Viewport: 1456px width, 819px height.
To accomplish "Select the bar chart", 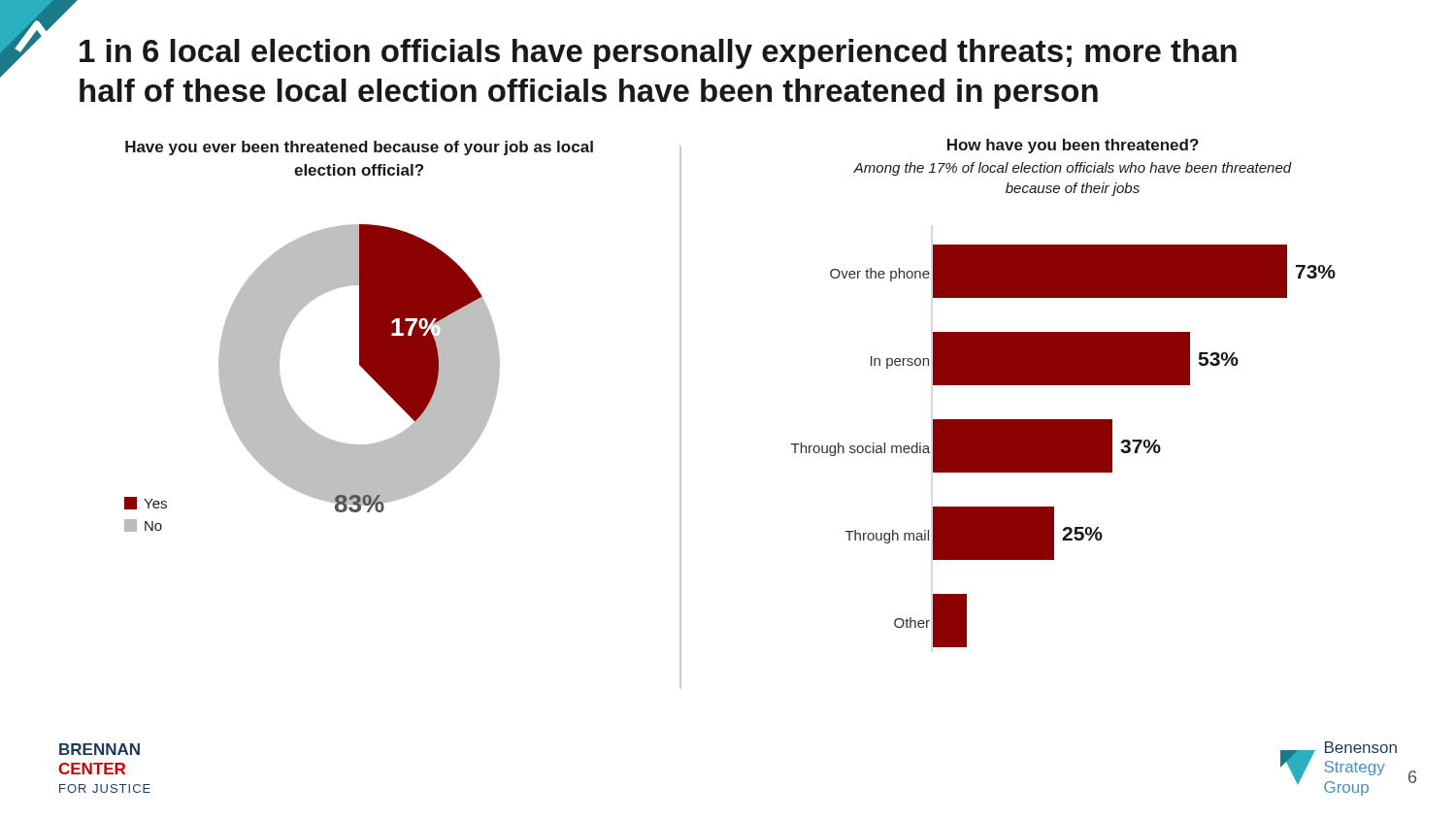I will pyautogui.click(x=1073, y=410).
